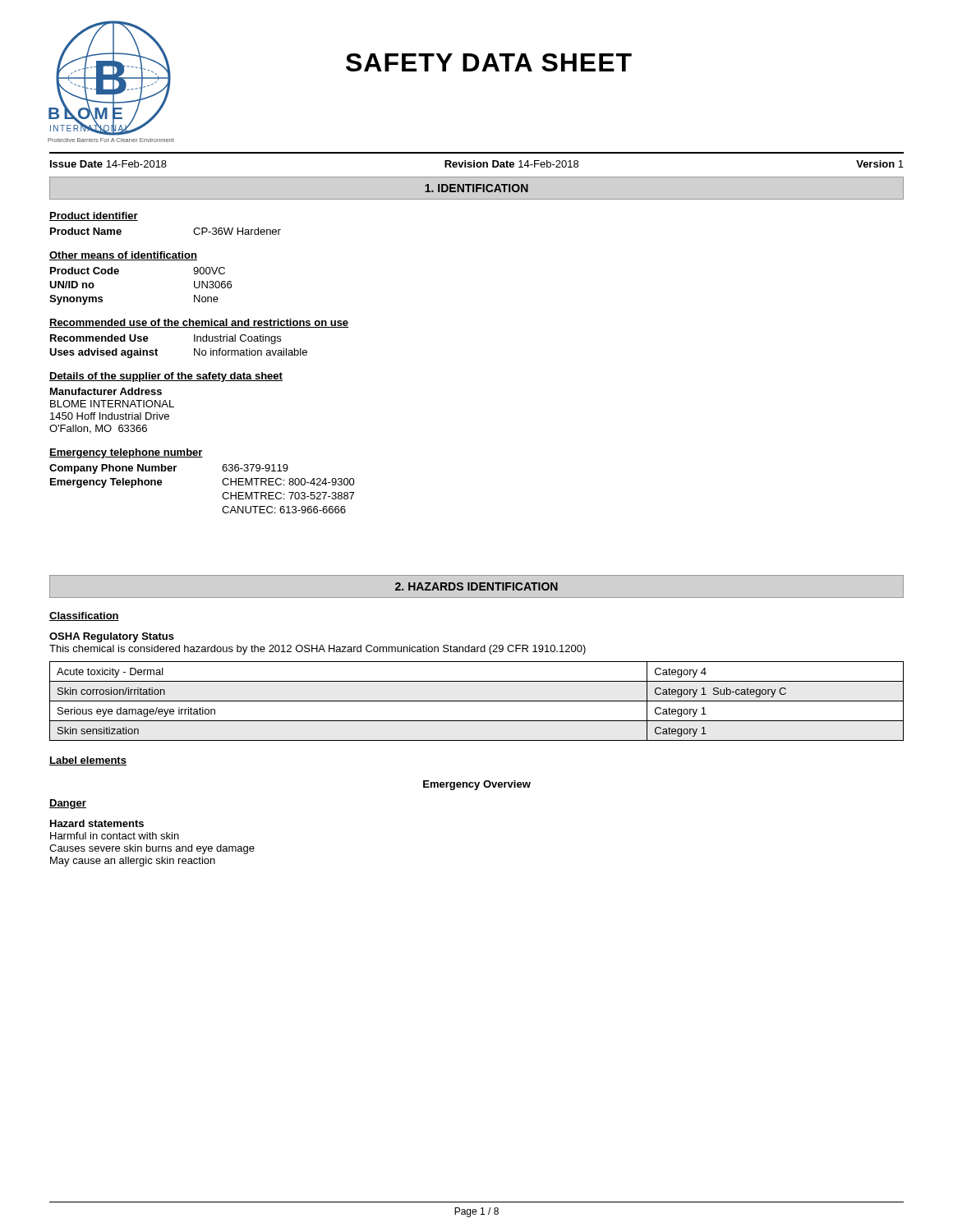Image resolution: width=953 pixels, height=1232 pixels.
Task: Locate the text block starting "Emergency Overview"
Action: pos(476,784)
